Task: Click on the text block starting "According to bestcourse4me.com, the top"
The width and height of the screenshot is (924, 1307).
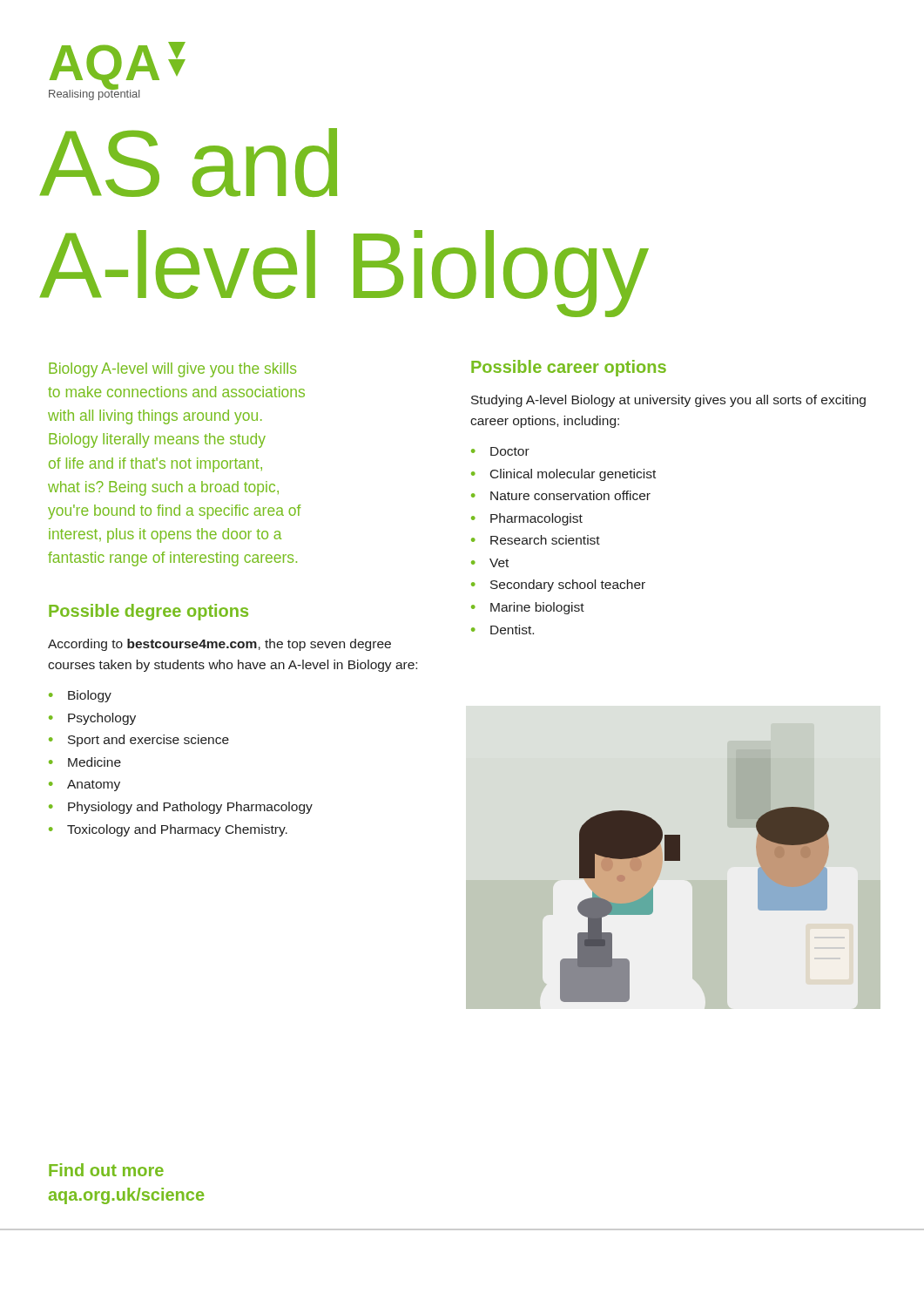Action: (233, 654)
